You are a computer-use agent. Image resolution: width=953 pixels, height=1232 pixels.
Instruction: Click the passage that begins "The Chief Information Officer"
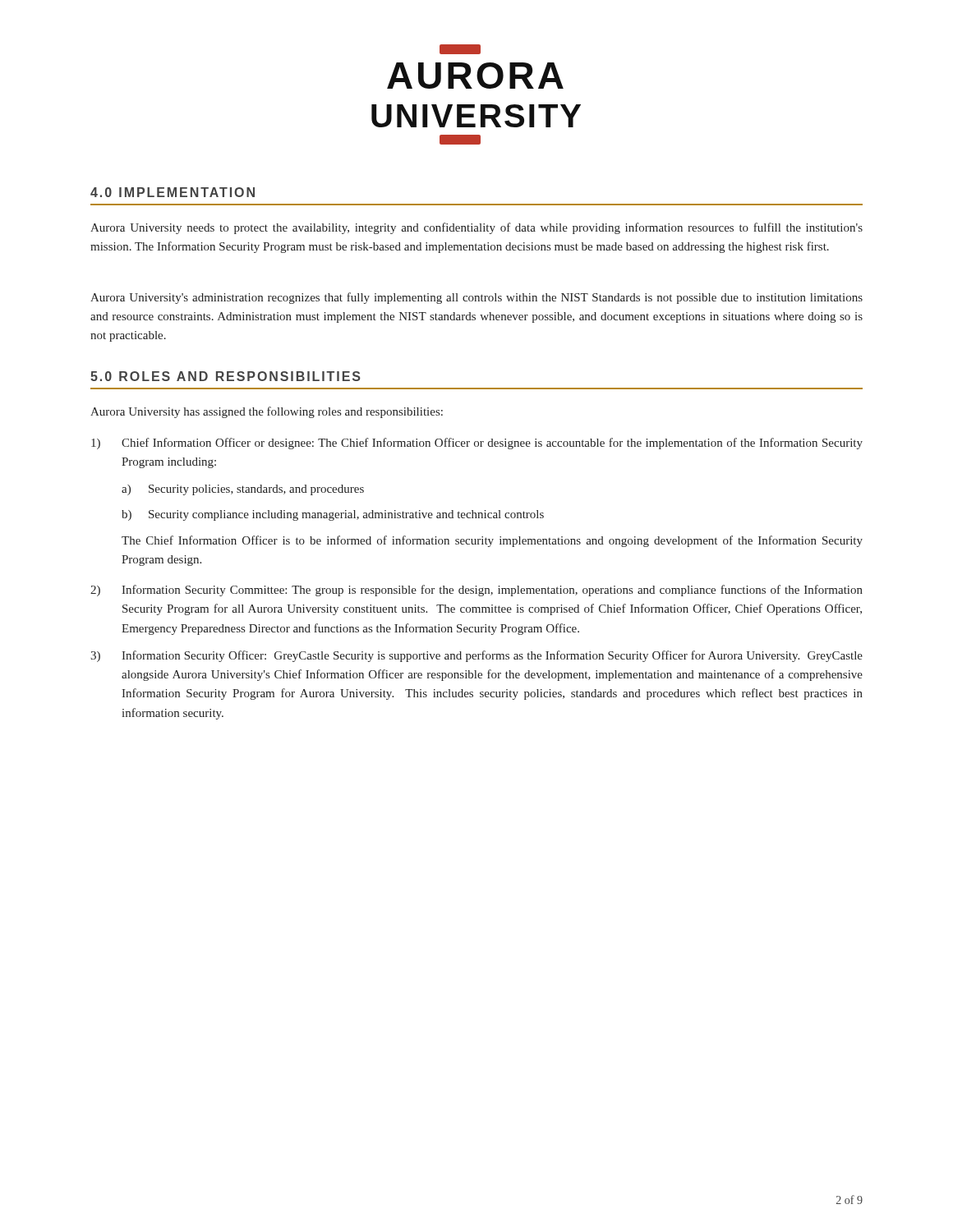[x=492, y=550]
